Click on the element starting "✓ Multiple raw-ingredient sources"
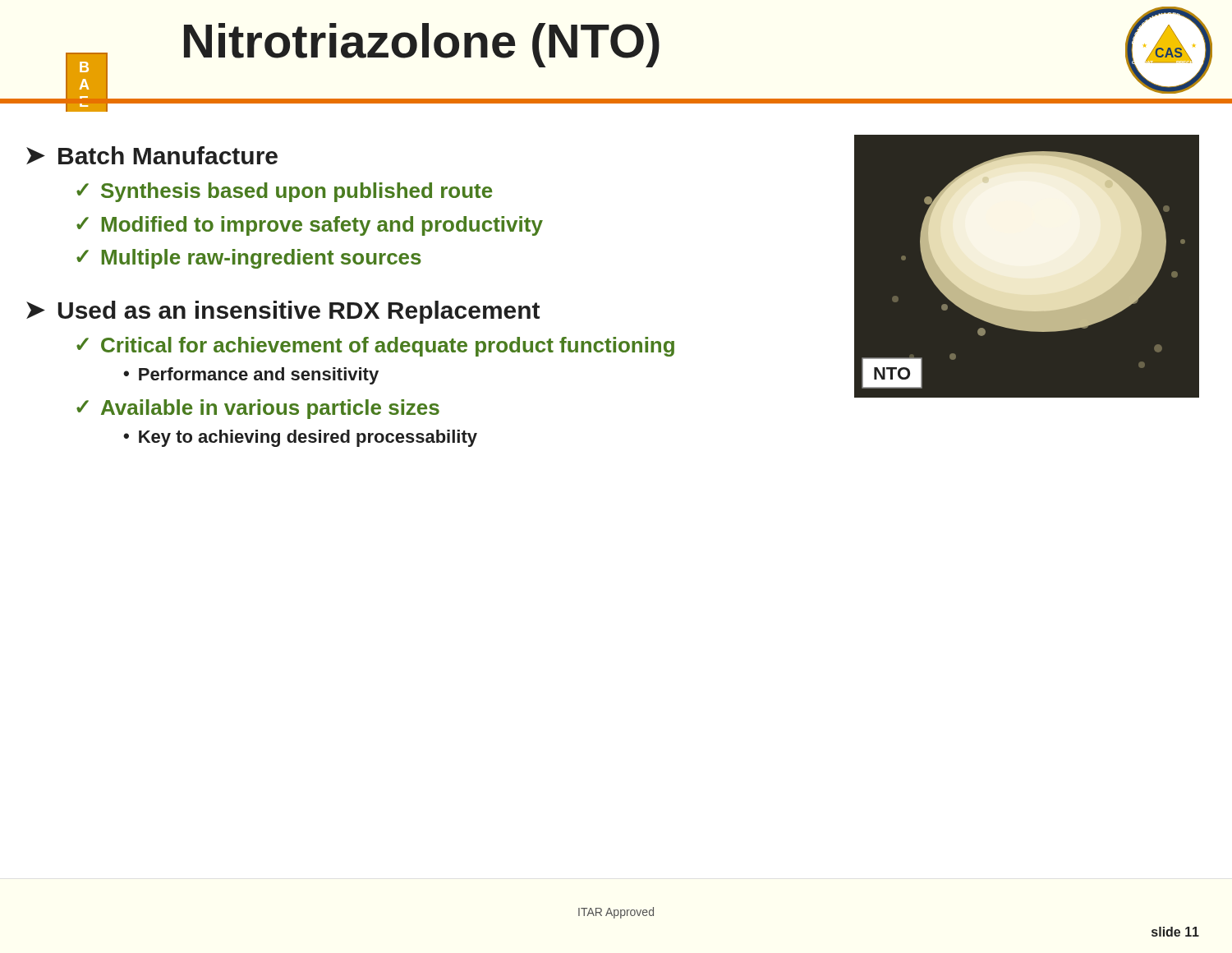This screenshot has height=953, width=1232. [248, 257]
